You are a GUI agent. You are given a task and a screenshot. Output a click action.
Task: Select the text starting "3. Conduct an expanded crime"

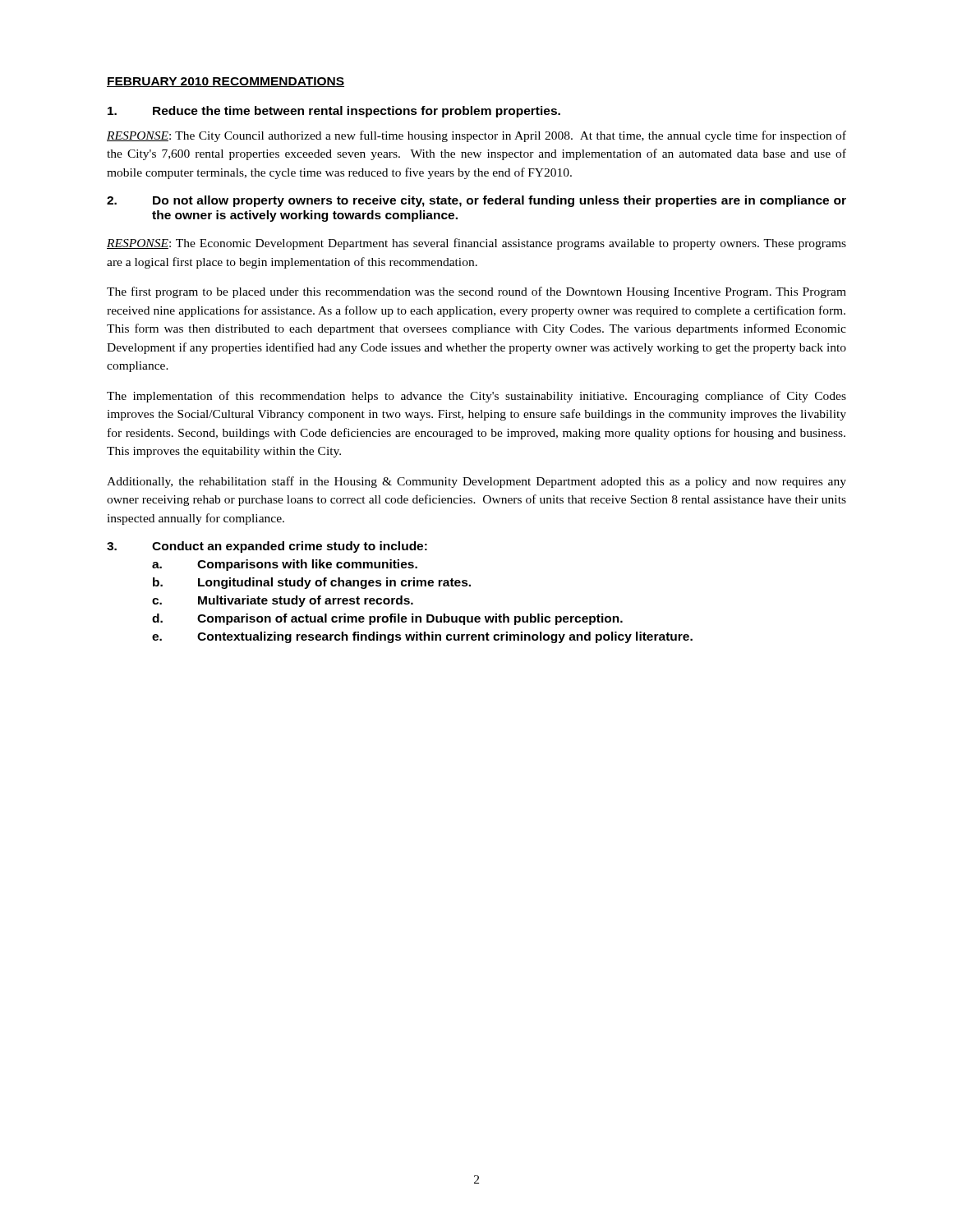pos(267,546)
